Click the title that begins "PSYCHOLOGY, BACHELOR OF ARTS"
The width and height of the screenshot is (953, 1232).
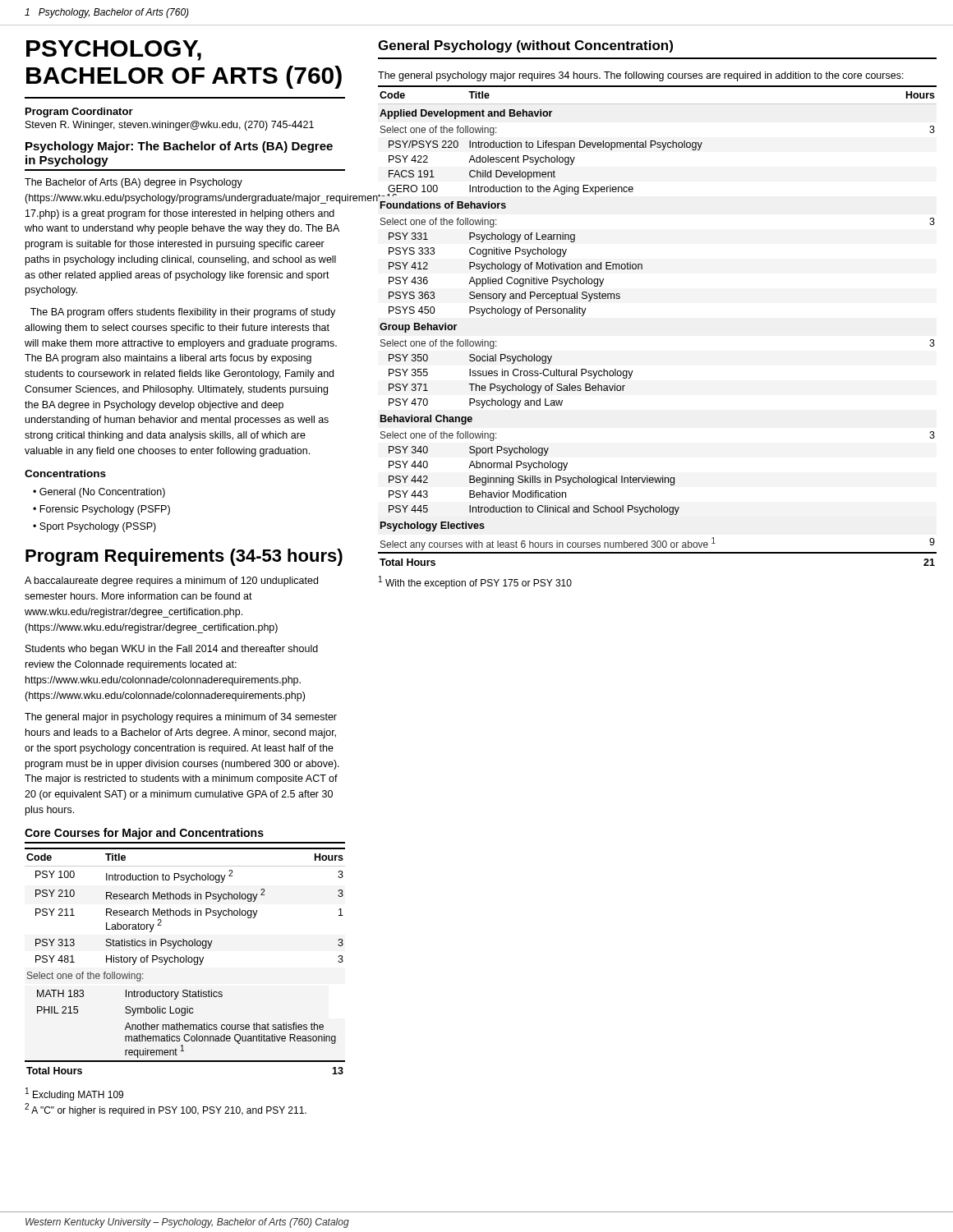[185, 67]
